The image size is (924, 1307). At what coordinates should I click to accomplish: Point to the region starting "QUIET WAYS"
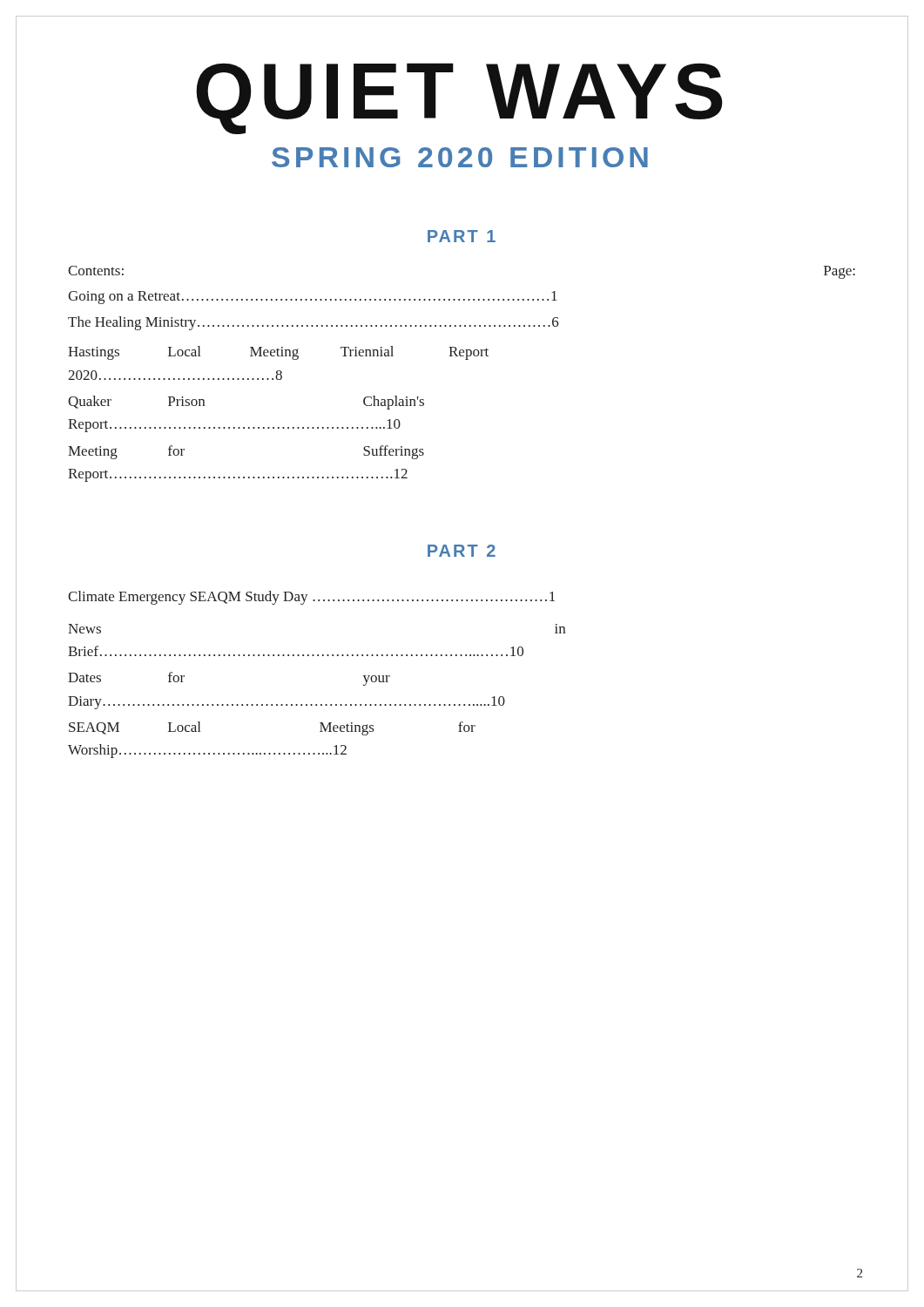pyautogui.click(x=462, y=92)
